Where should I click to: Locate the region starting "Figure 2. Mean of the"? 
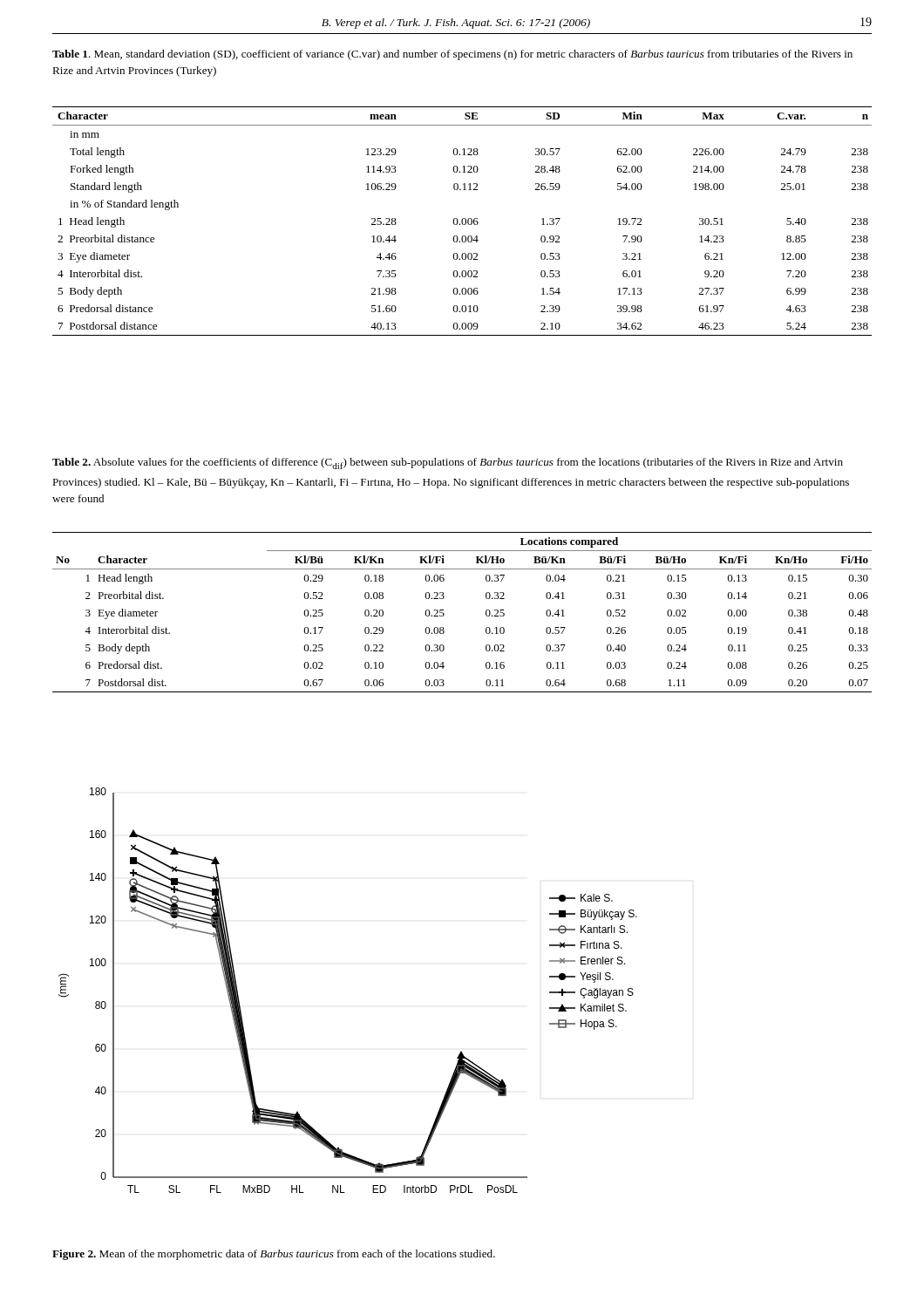coord(274,1253)
